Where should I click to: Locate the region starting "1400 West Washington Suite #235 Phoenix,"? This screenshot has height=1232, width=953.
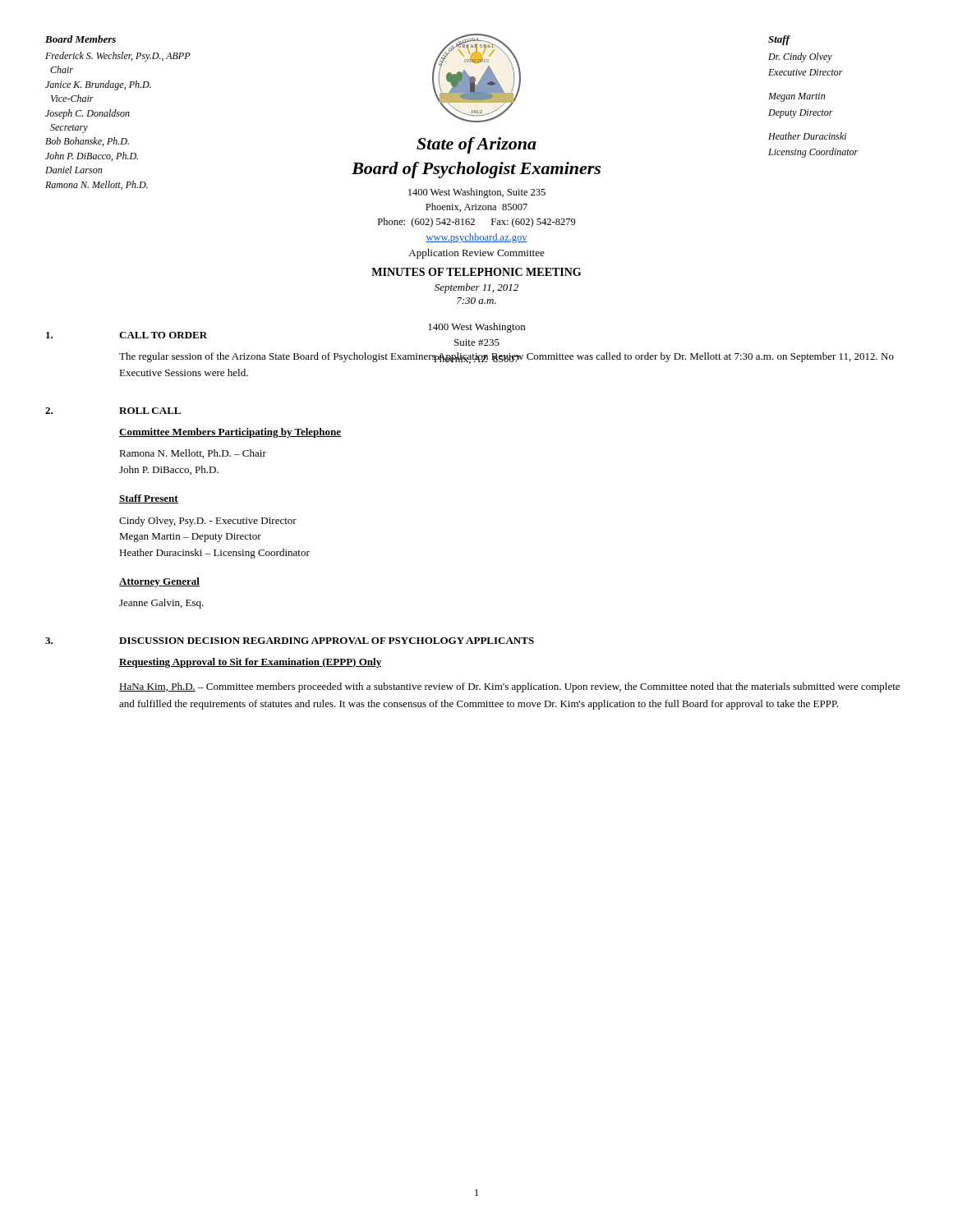point(476,342)
